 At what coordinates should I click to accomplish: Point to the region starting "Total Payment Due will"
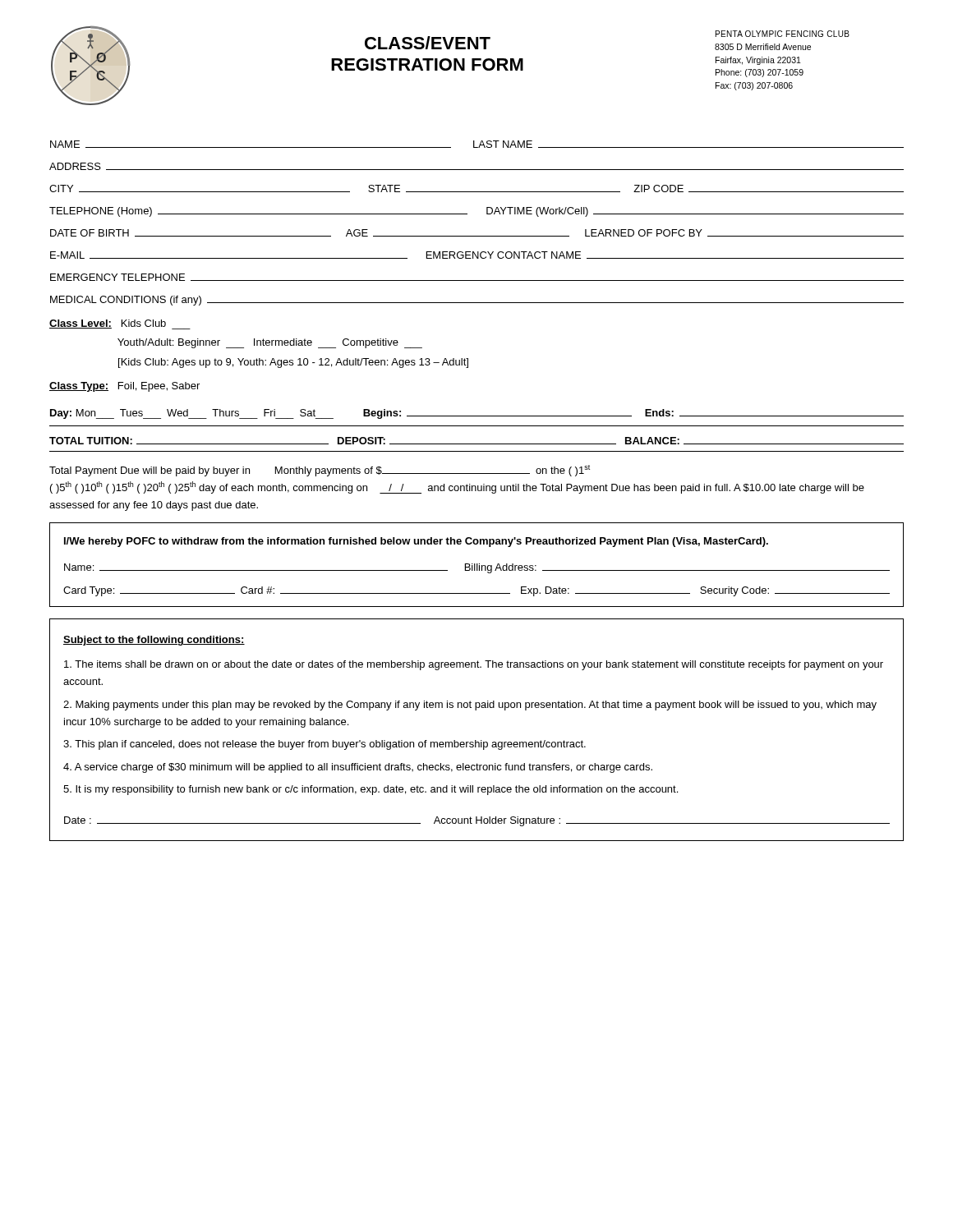click(457, 485)
